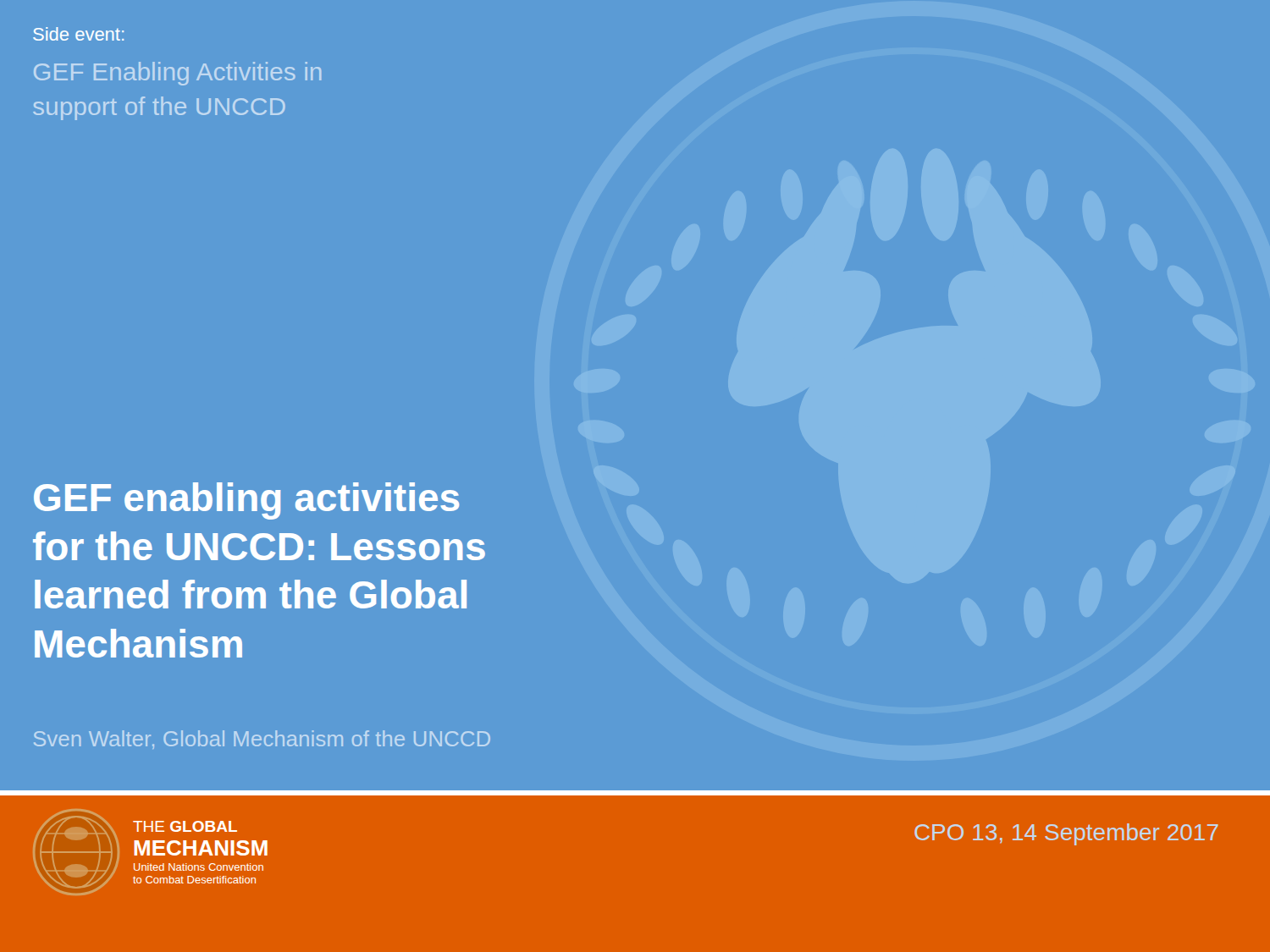This screenshot has width=1270, height=952.
Task: Select the text block starting "GEF Enabling Activities"
Action: pyautogui.click(x=178, y=89)
